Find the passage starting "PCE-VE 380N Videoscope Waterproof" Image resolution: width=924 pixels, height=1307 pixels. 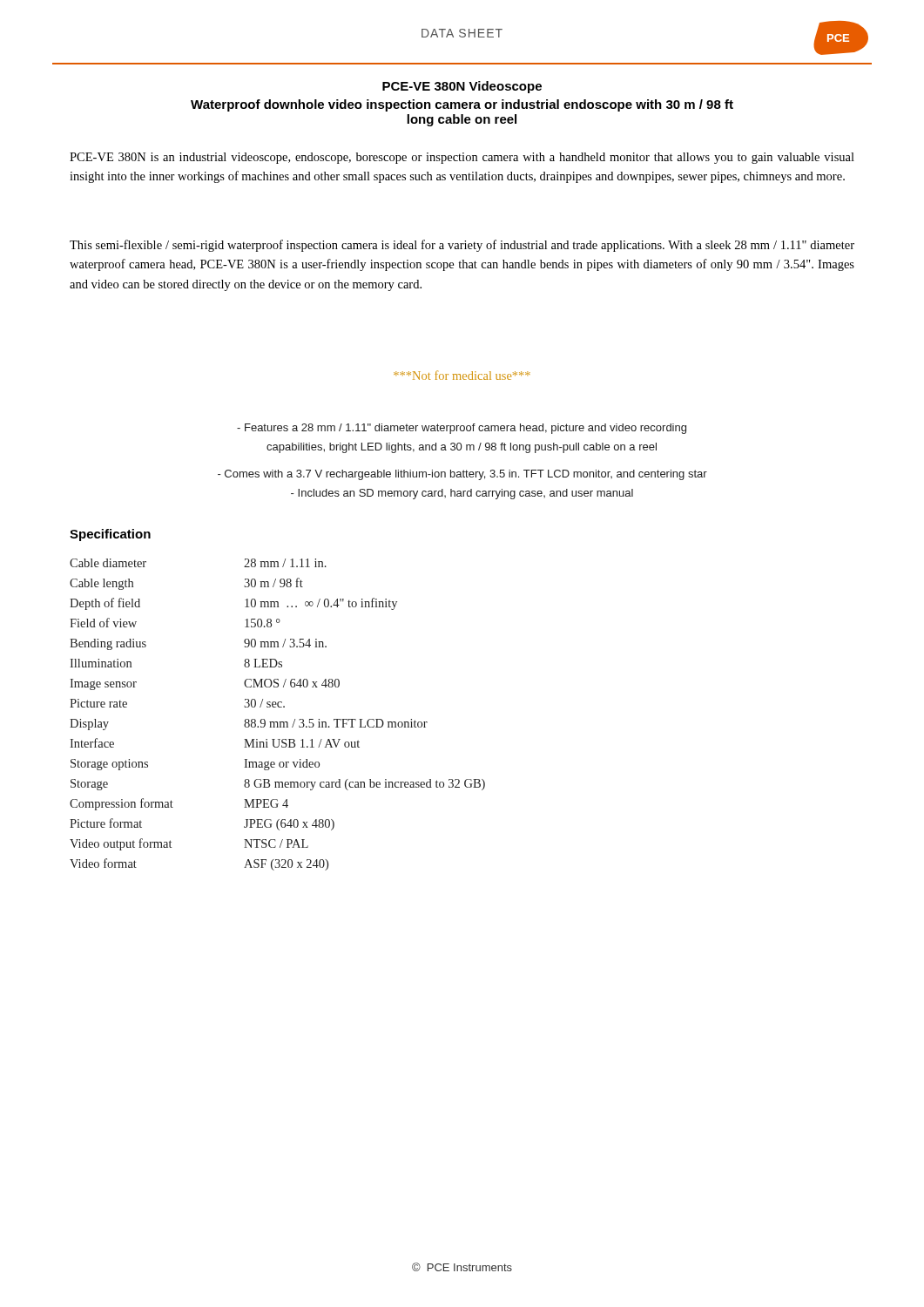coord(462,102)
